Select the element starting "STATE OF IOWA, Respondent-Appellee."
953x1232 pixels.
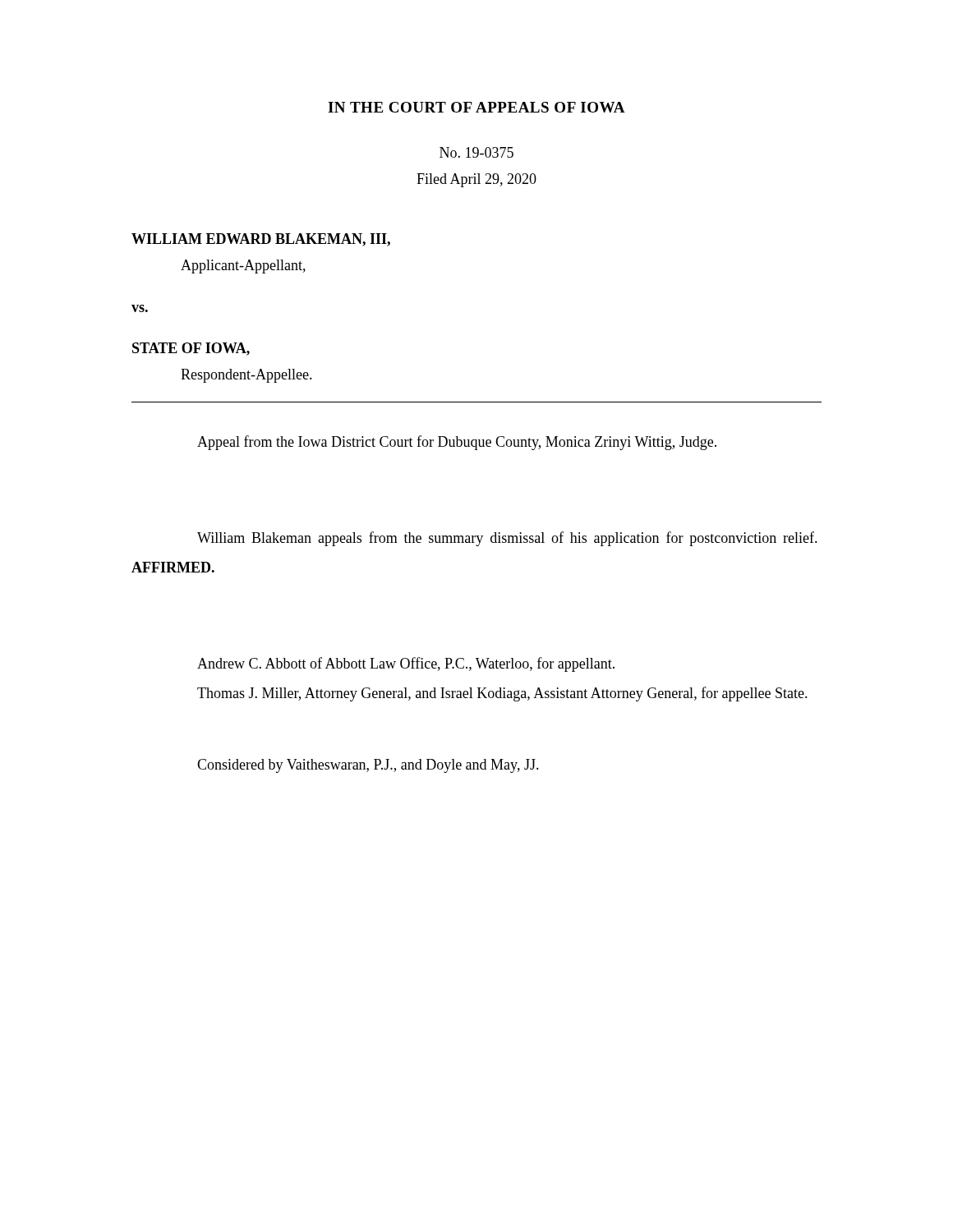(191, 349)
